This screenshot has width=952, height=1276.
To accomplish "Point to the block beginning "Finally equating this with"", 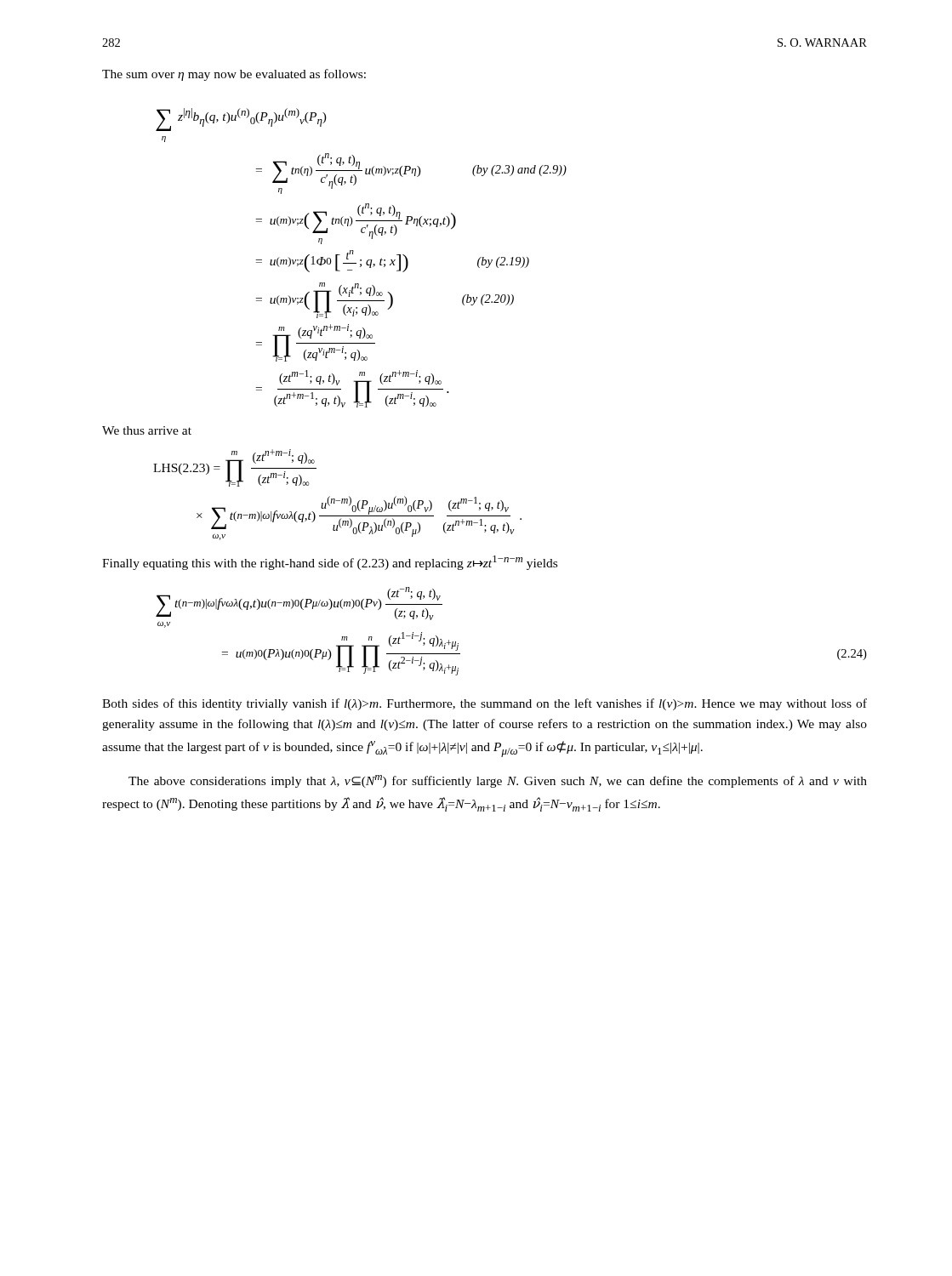I will tap(330, 561).
